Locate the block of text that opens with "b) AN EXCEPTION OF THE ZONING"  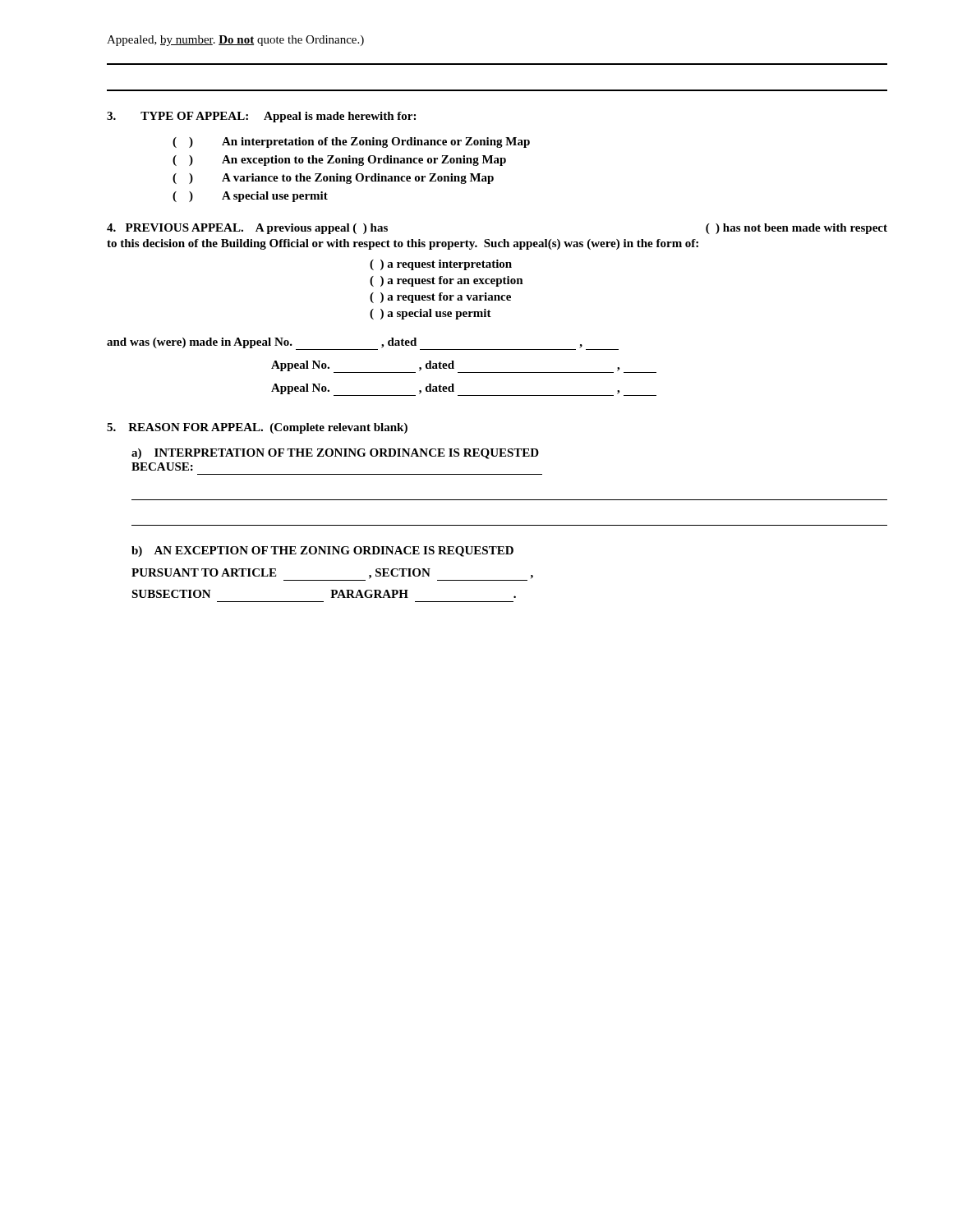point(323,550)
